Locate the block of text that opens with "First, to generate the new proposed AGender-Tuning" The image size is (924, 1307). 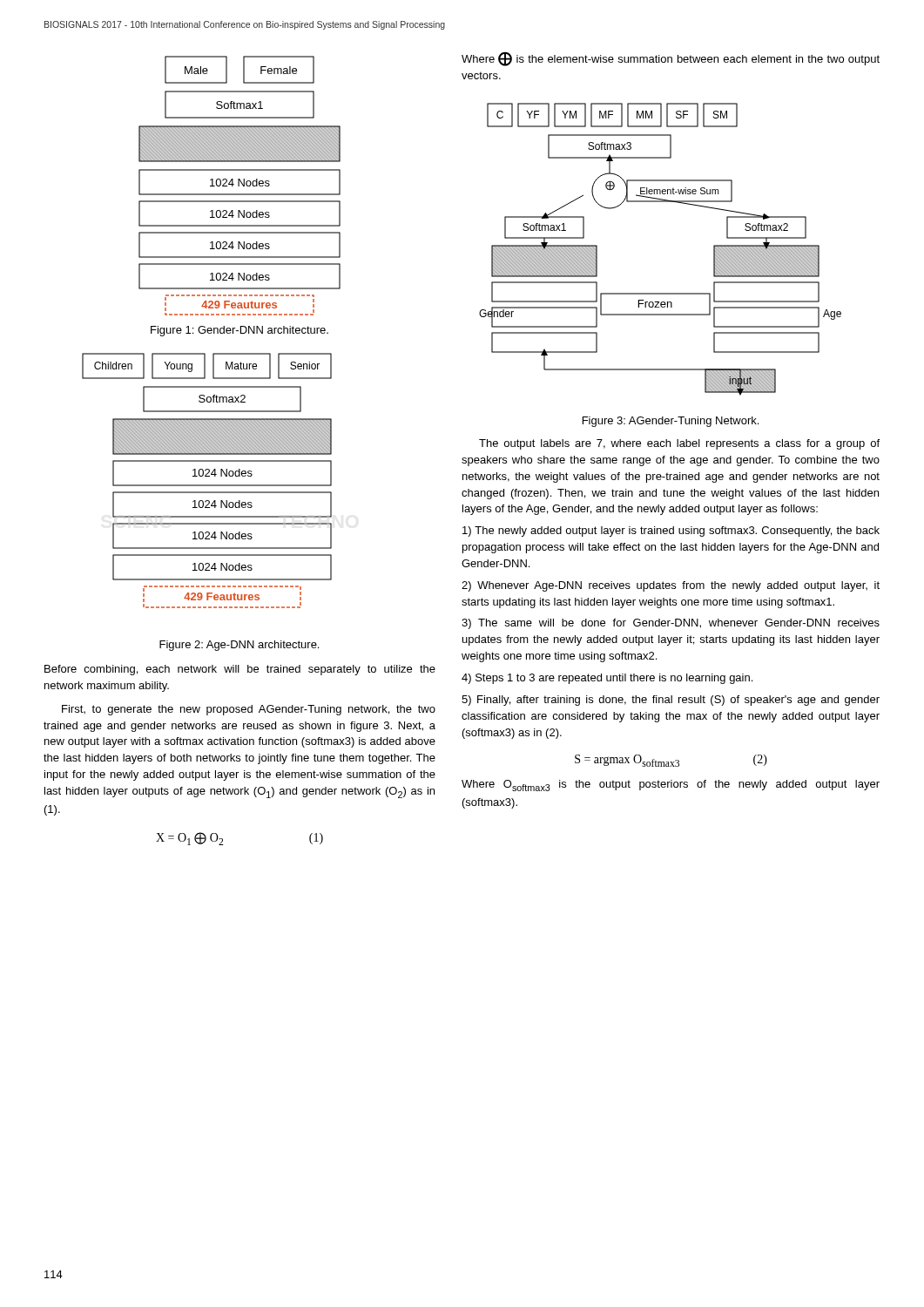tap(240, 759)
